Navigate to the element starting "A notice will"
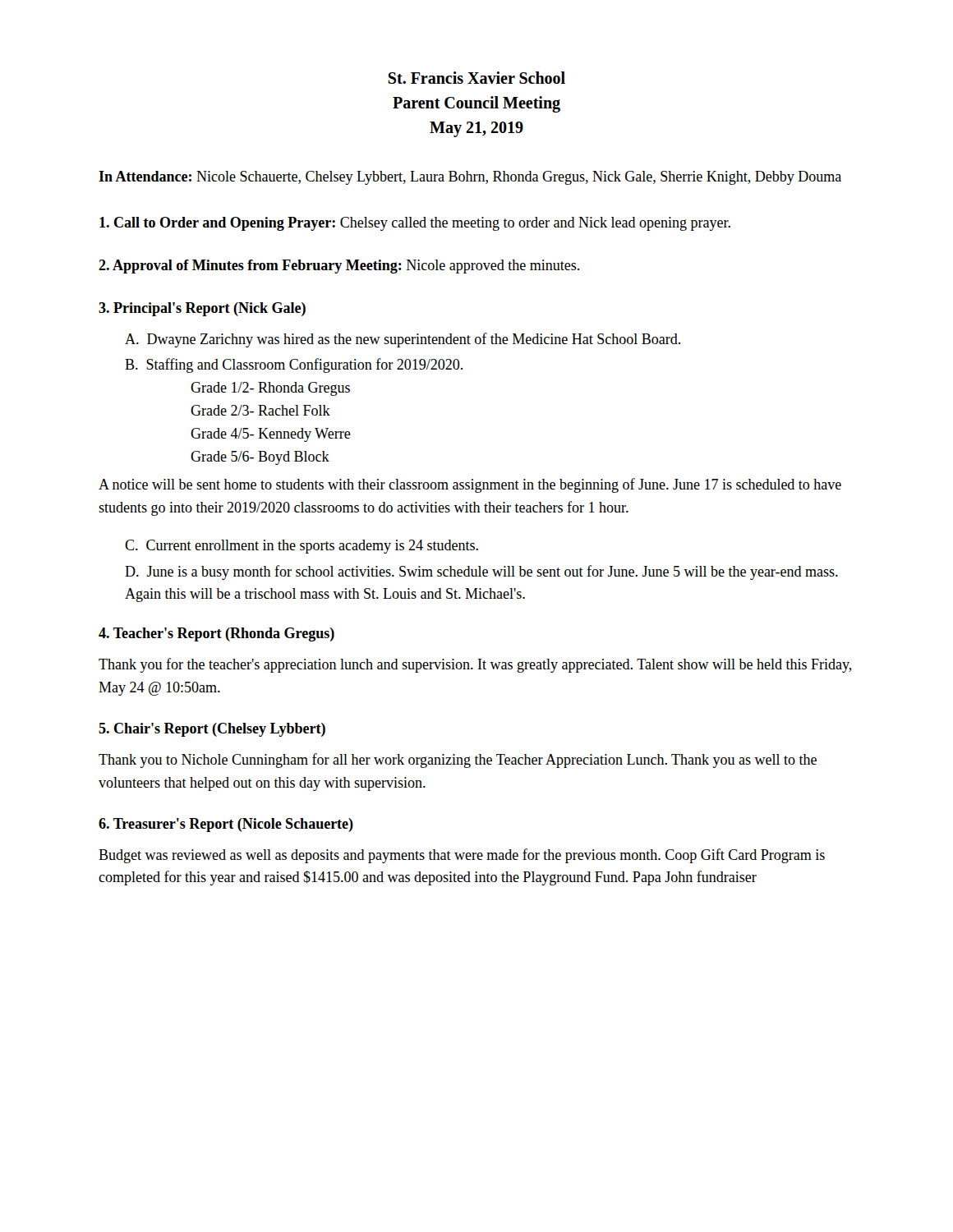The width and height of the screenshot is (953, 1232). (470, 496)
